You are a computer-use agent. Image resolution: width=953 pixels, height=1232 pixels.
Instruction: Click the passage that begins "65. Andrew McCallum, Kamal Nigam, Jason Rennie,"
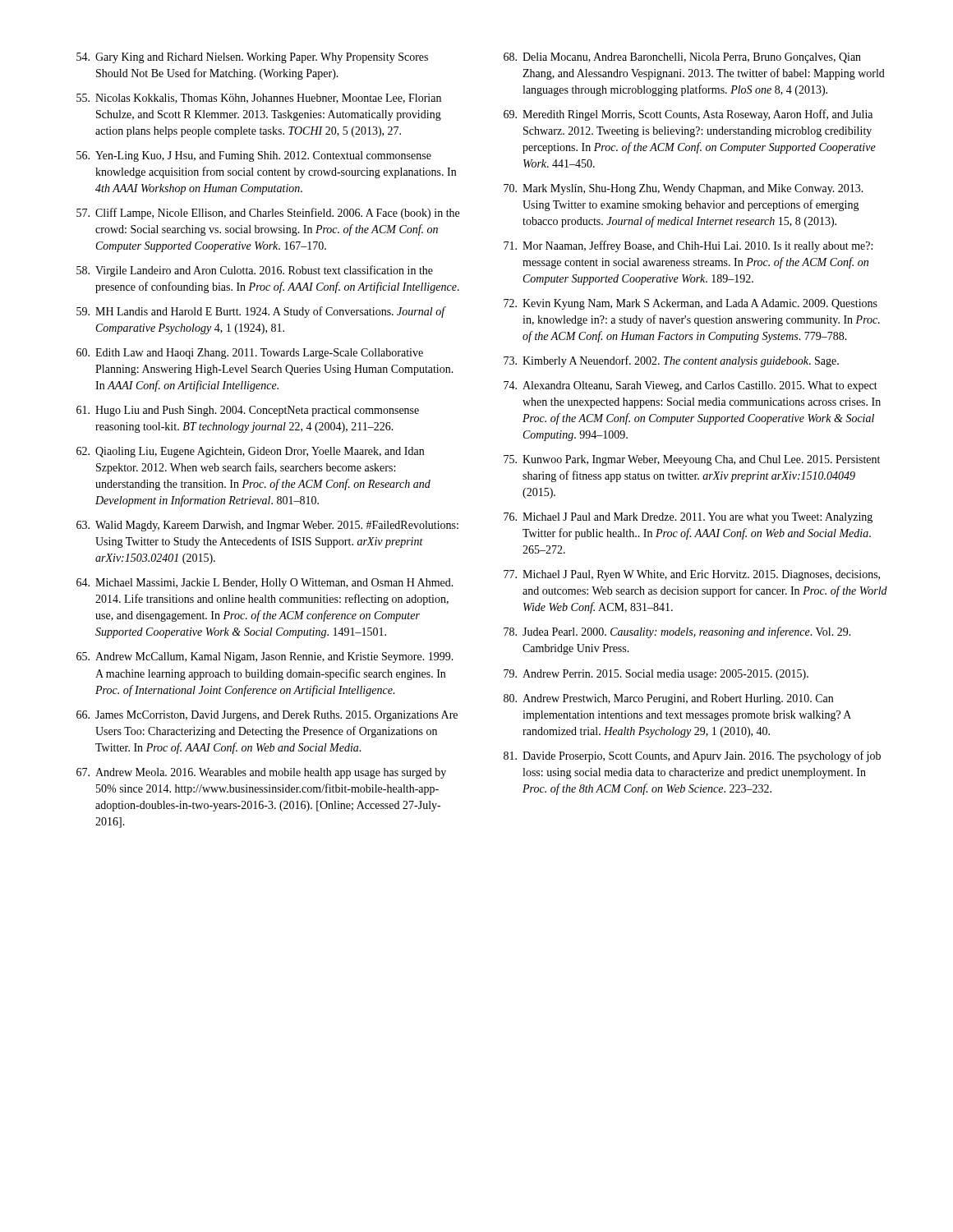coord(263,674)
